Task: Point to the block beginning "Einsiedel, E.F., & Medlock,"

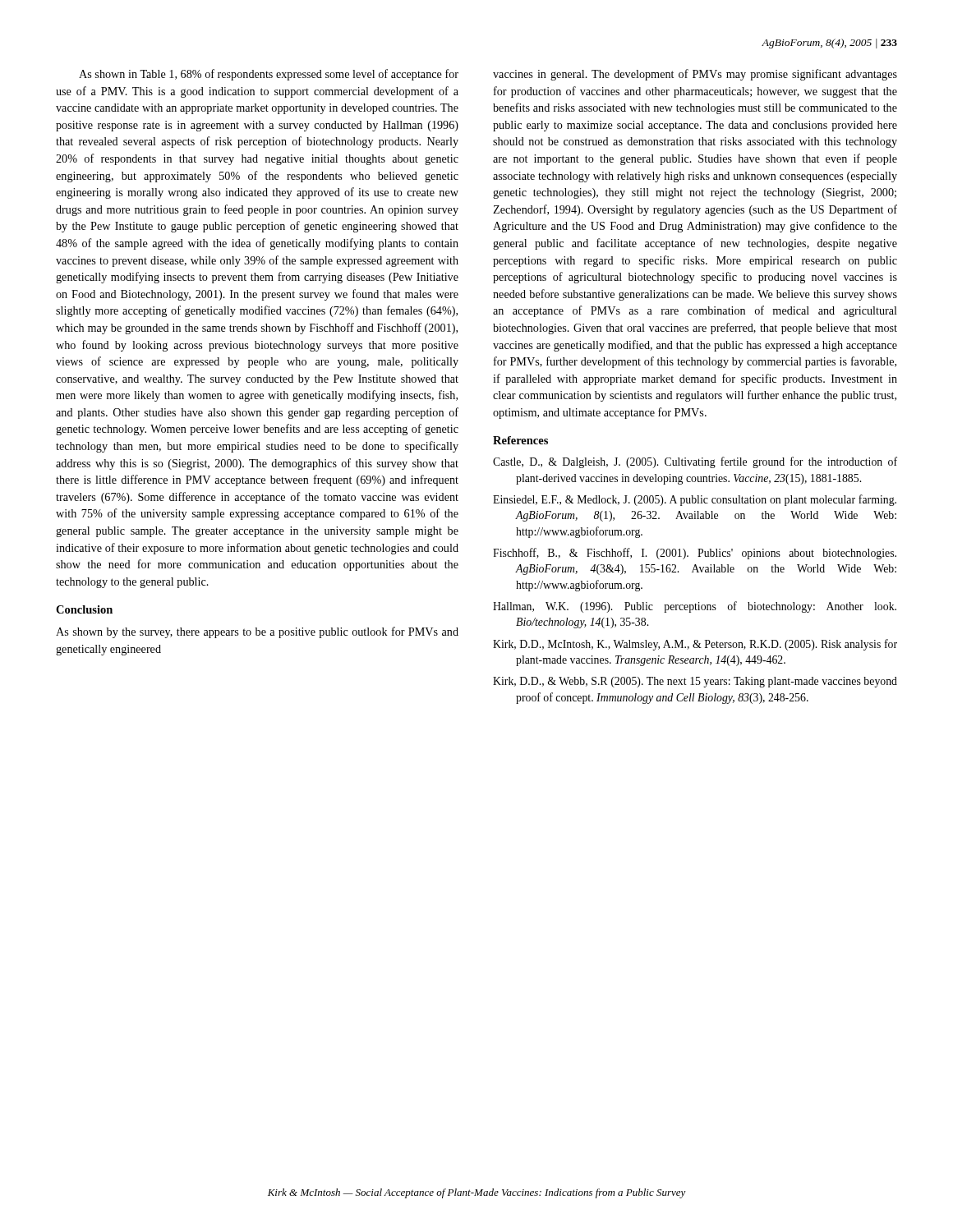Action: tap(695, 516)
